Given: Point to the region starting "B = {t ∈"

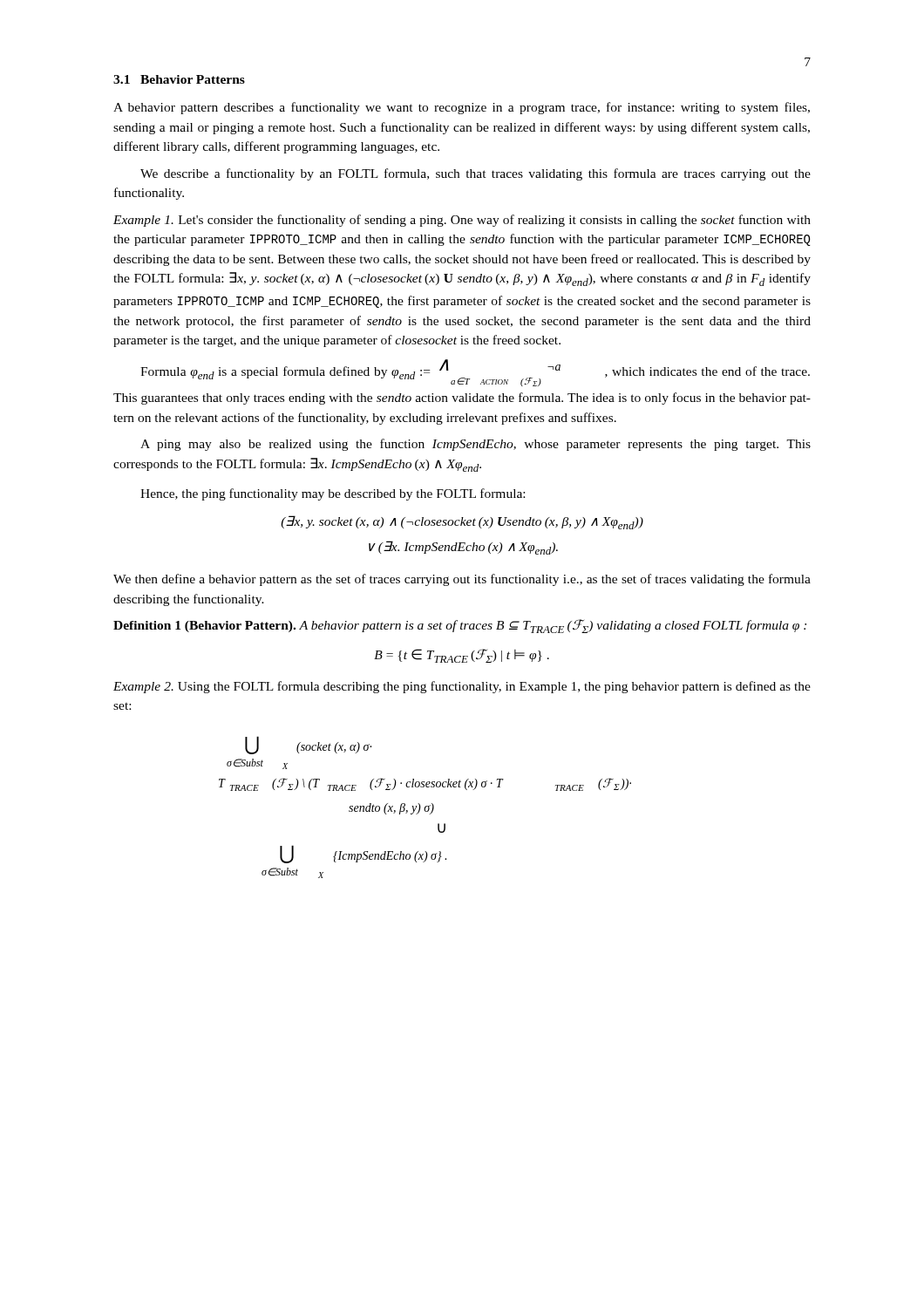Looking at the screenshot, I should tap(462, 657).
